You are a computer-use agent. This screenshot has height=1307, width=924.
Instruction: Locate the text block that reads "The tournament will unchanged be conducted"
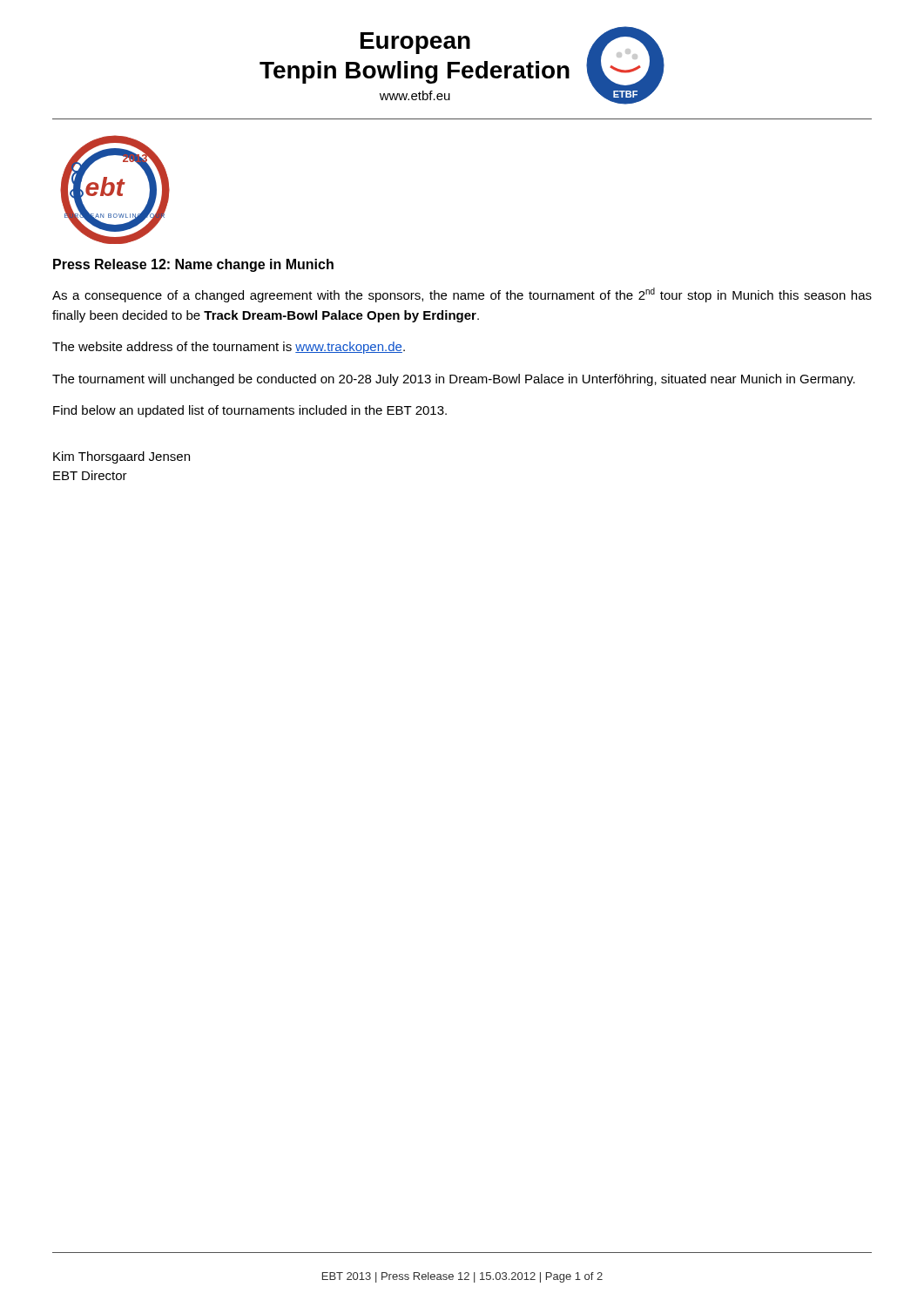(x=454, y=378)
